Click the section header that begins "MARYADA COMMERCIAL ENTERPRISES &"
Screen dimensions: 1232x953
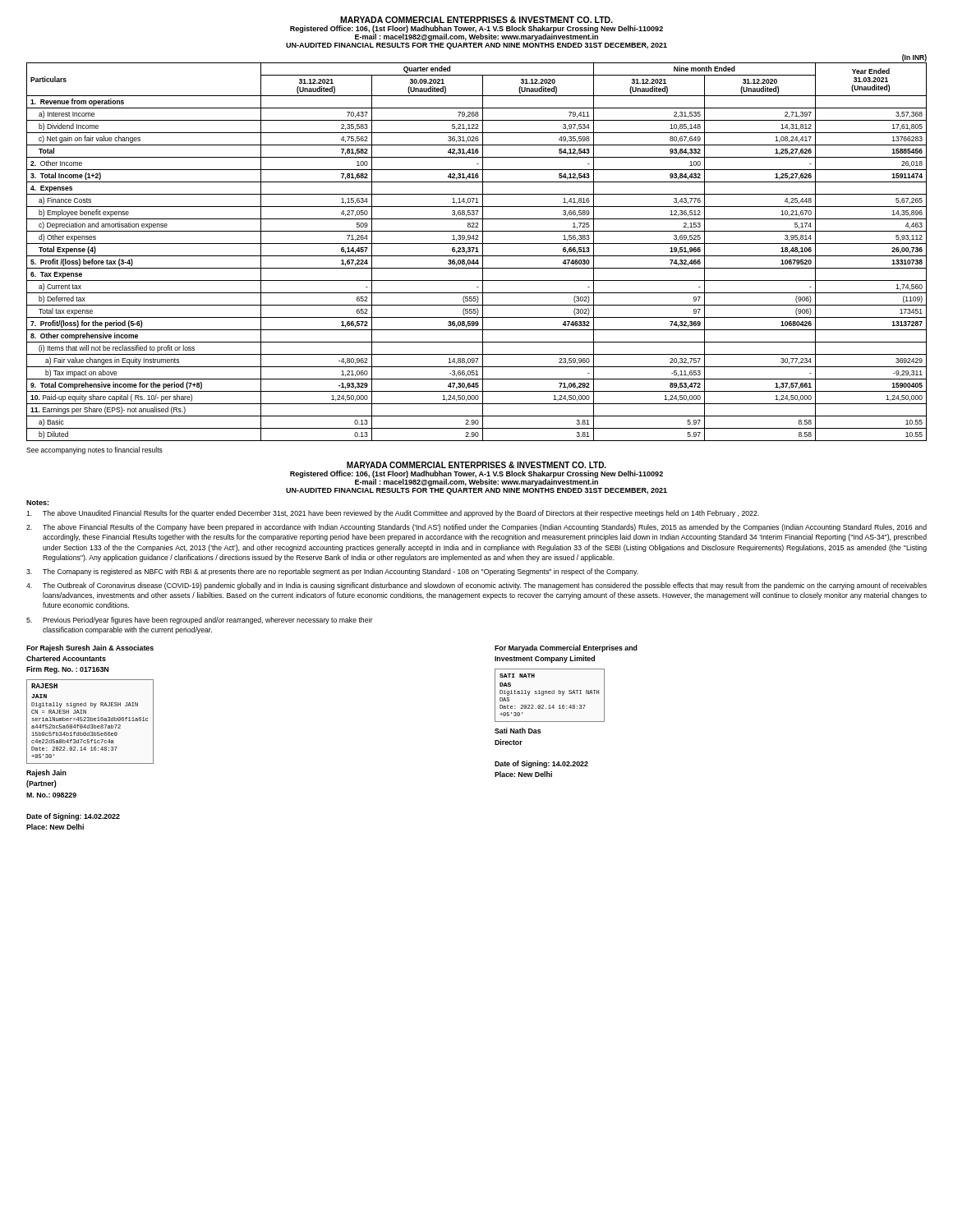coord(476,478)
